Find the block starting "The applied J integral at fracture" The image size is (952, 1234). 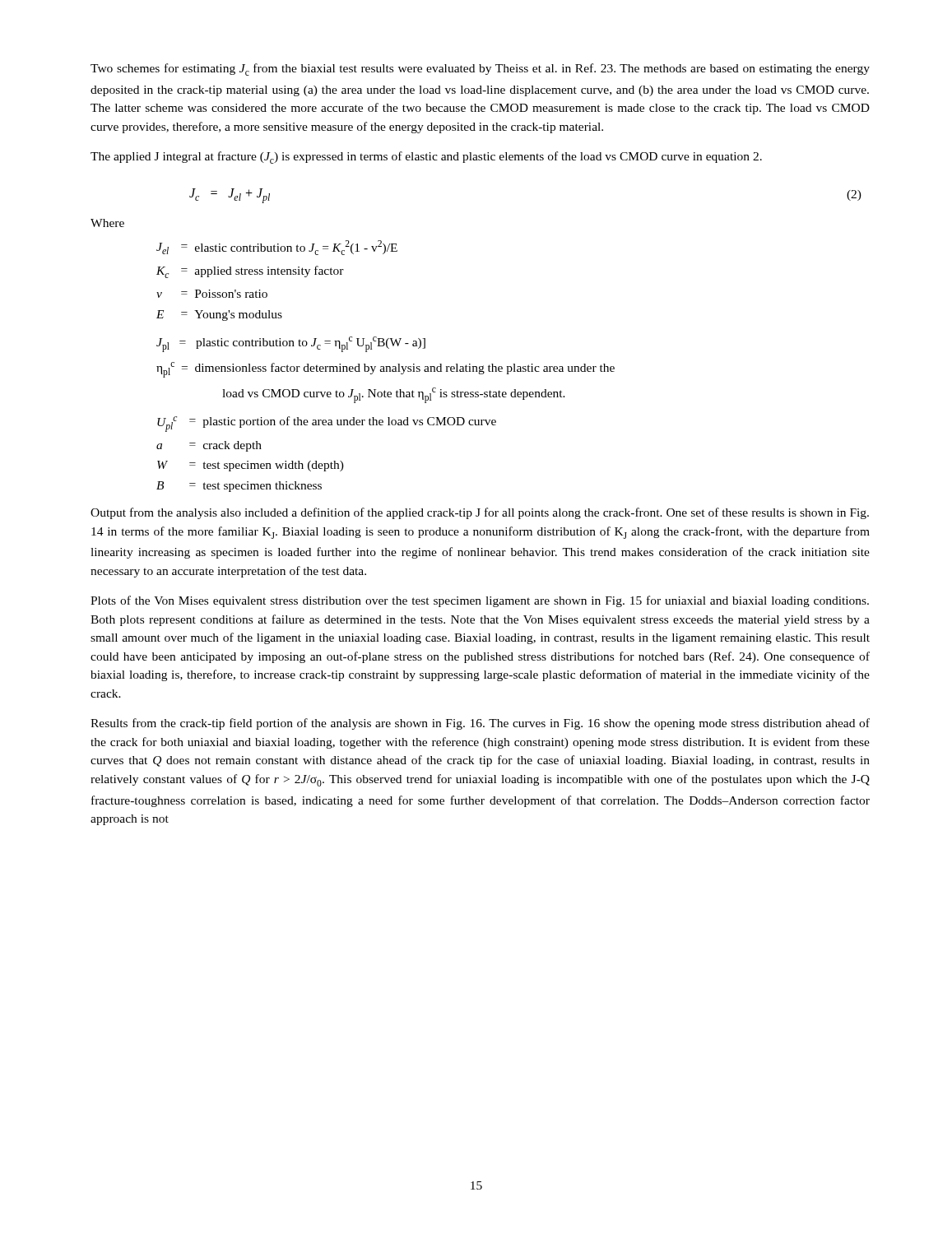[426, 158]
